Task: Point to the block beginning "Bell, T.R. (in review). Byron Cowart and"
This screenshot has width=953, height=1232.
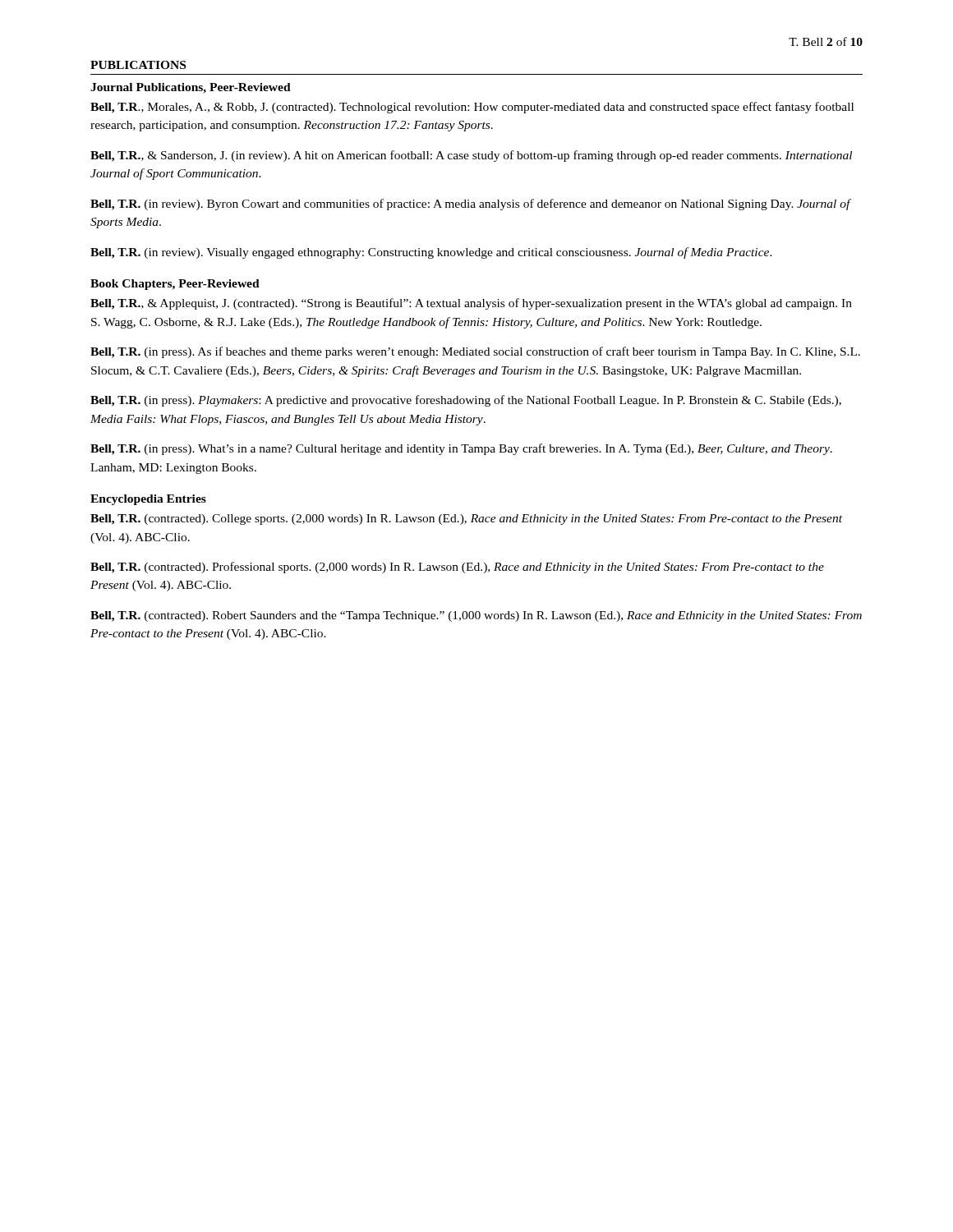Action: 470,212
